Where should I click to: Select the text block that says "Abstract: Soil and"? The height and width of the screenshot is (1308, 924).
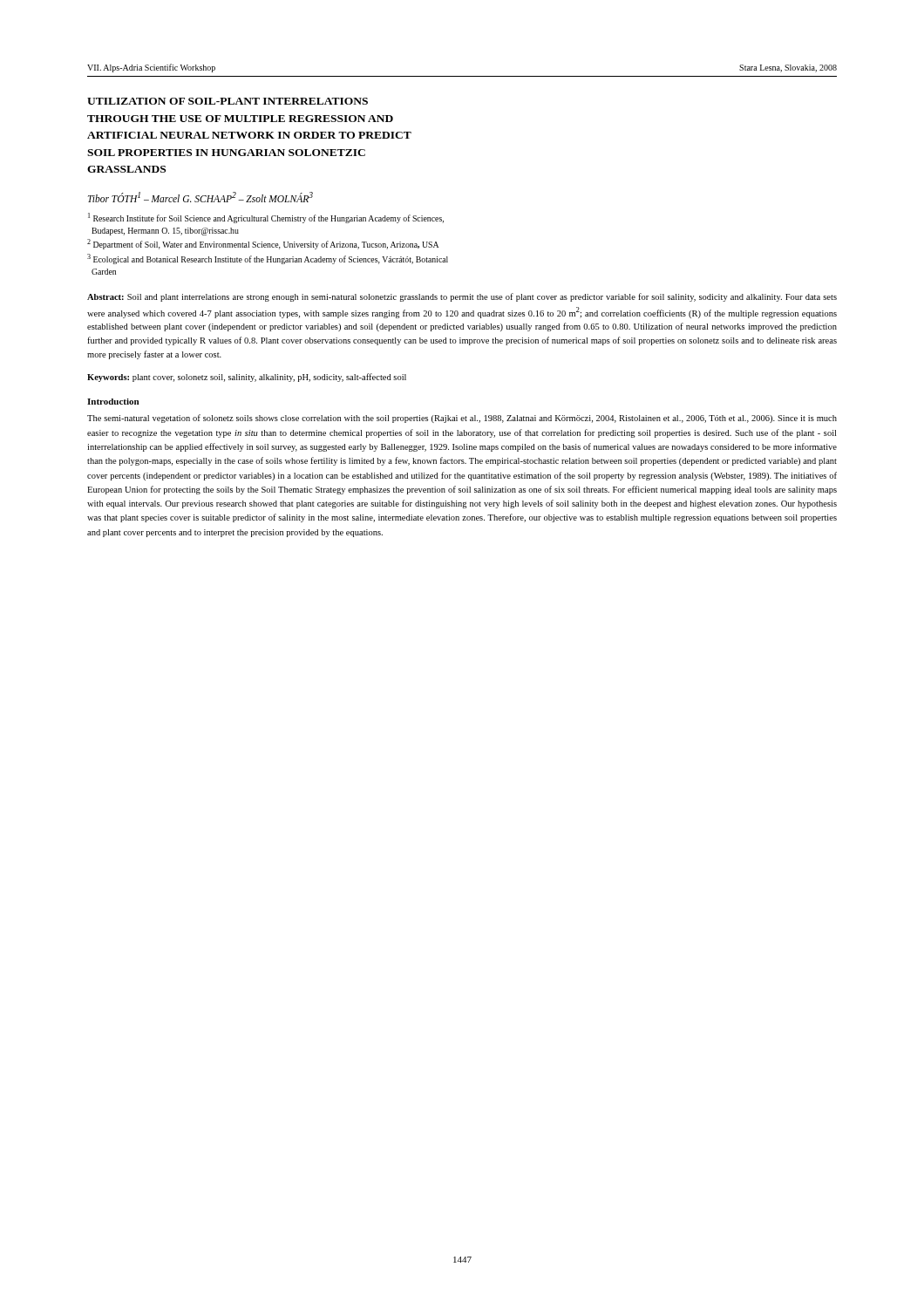(462, 326)
